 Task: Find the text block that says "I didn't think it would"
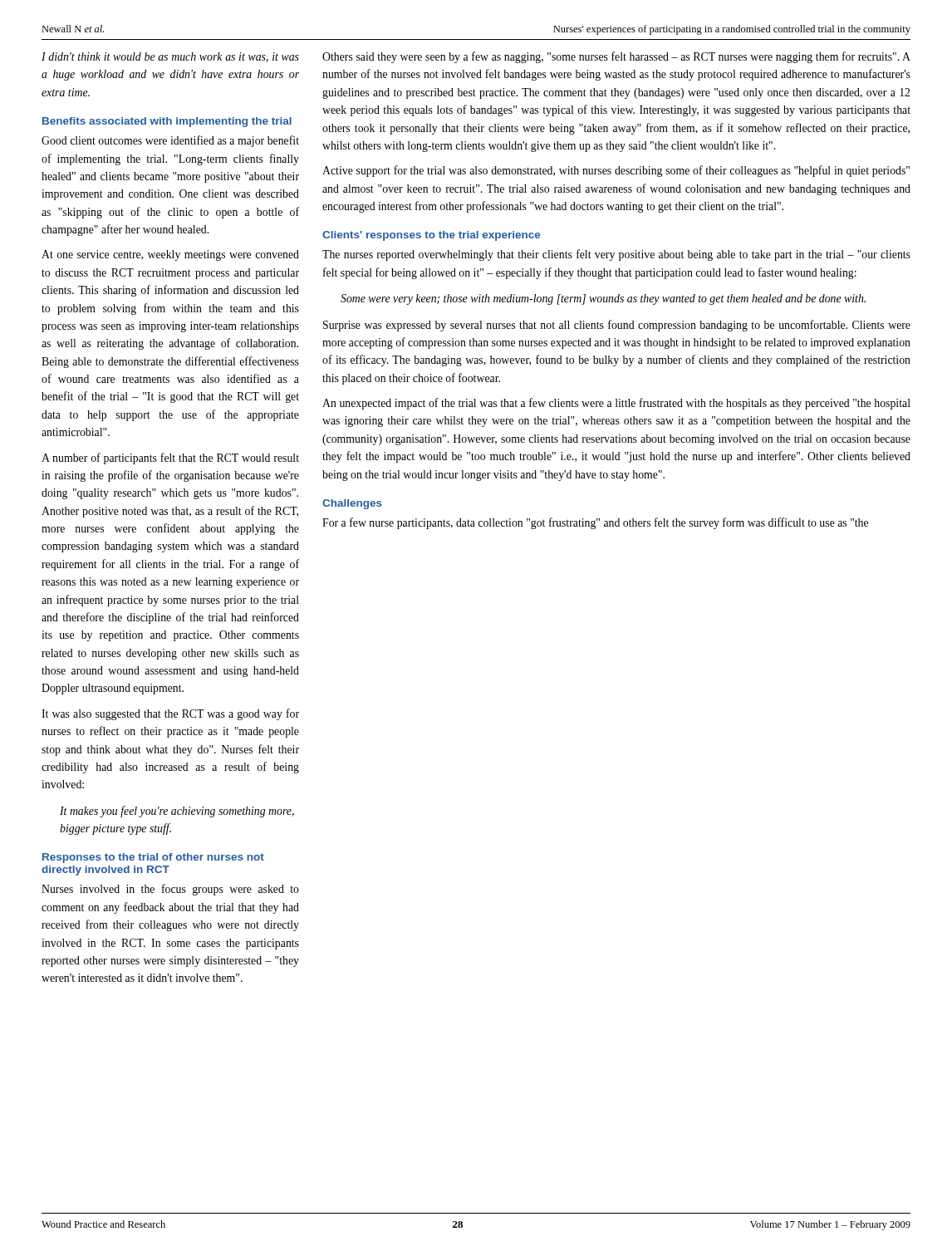(x=170, y=75)
